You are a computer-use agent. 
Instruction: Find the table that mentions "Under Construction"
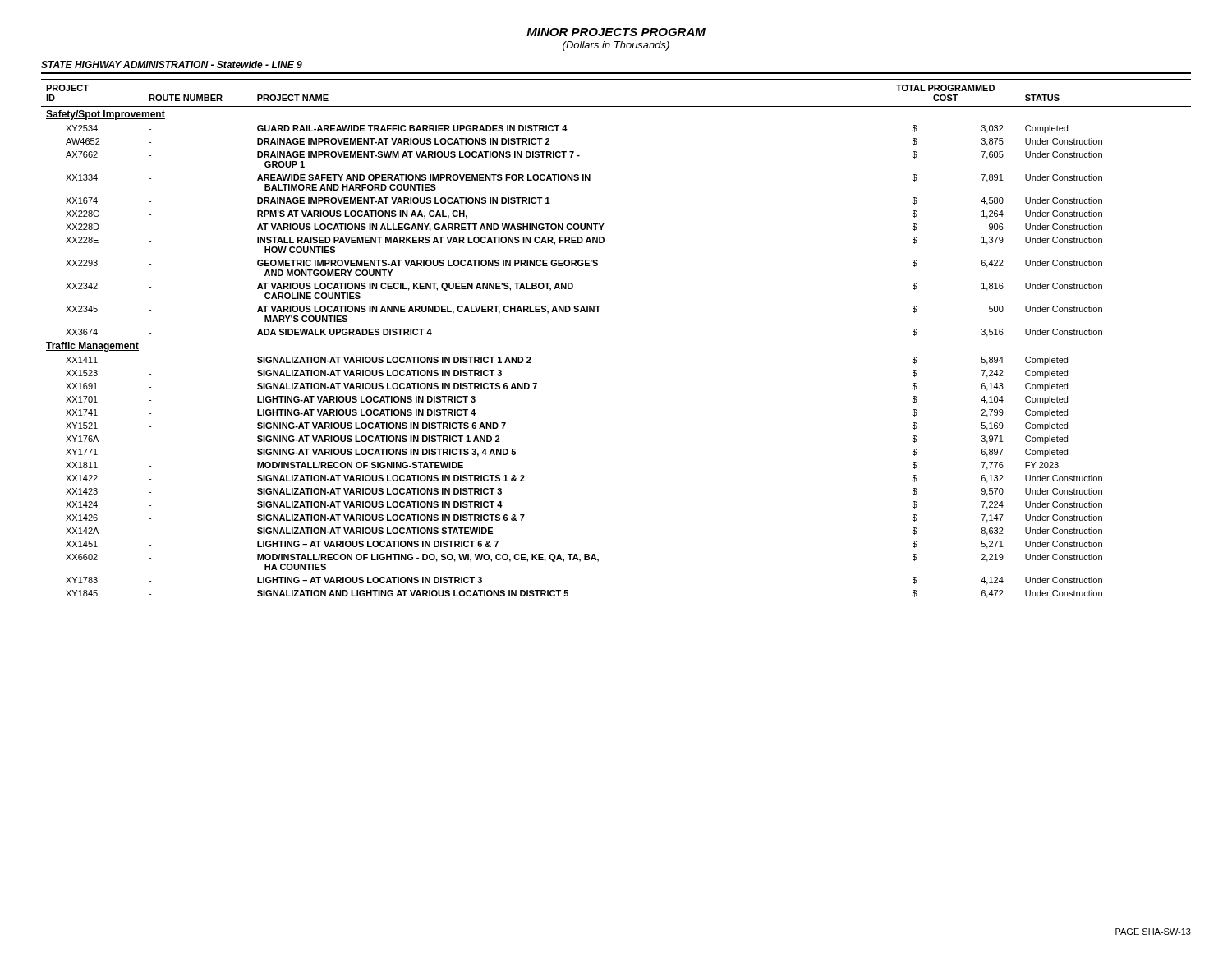[x=616, y=339]
